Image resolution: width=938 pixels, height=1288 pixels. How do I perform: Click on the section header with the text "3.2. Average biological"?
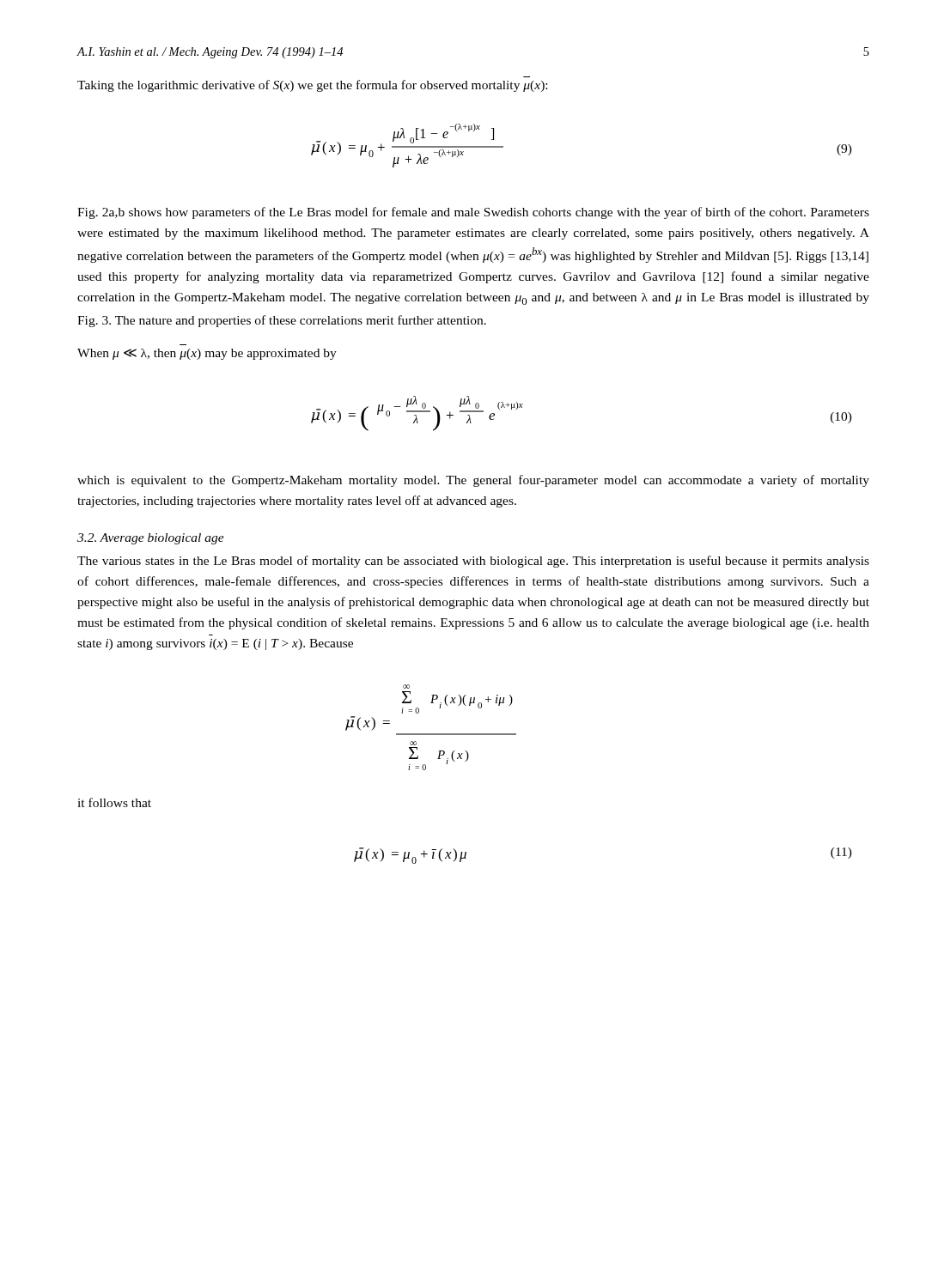(x=151, y=537)
